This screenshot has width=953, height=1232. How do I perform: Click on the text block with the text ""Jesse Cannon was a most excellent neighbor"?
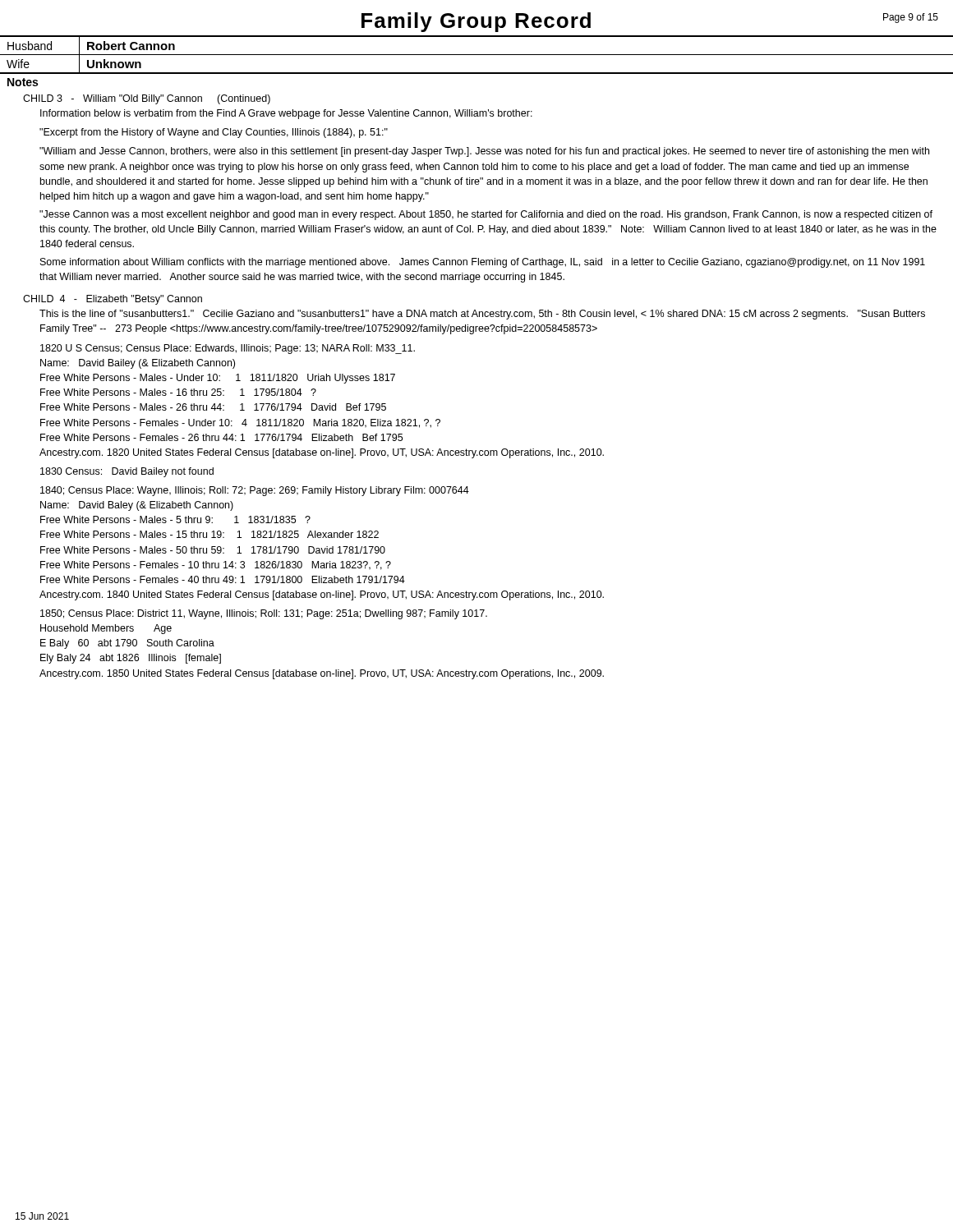pyautogui.click(x=488, y=229)
